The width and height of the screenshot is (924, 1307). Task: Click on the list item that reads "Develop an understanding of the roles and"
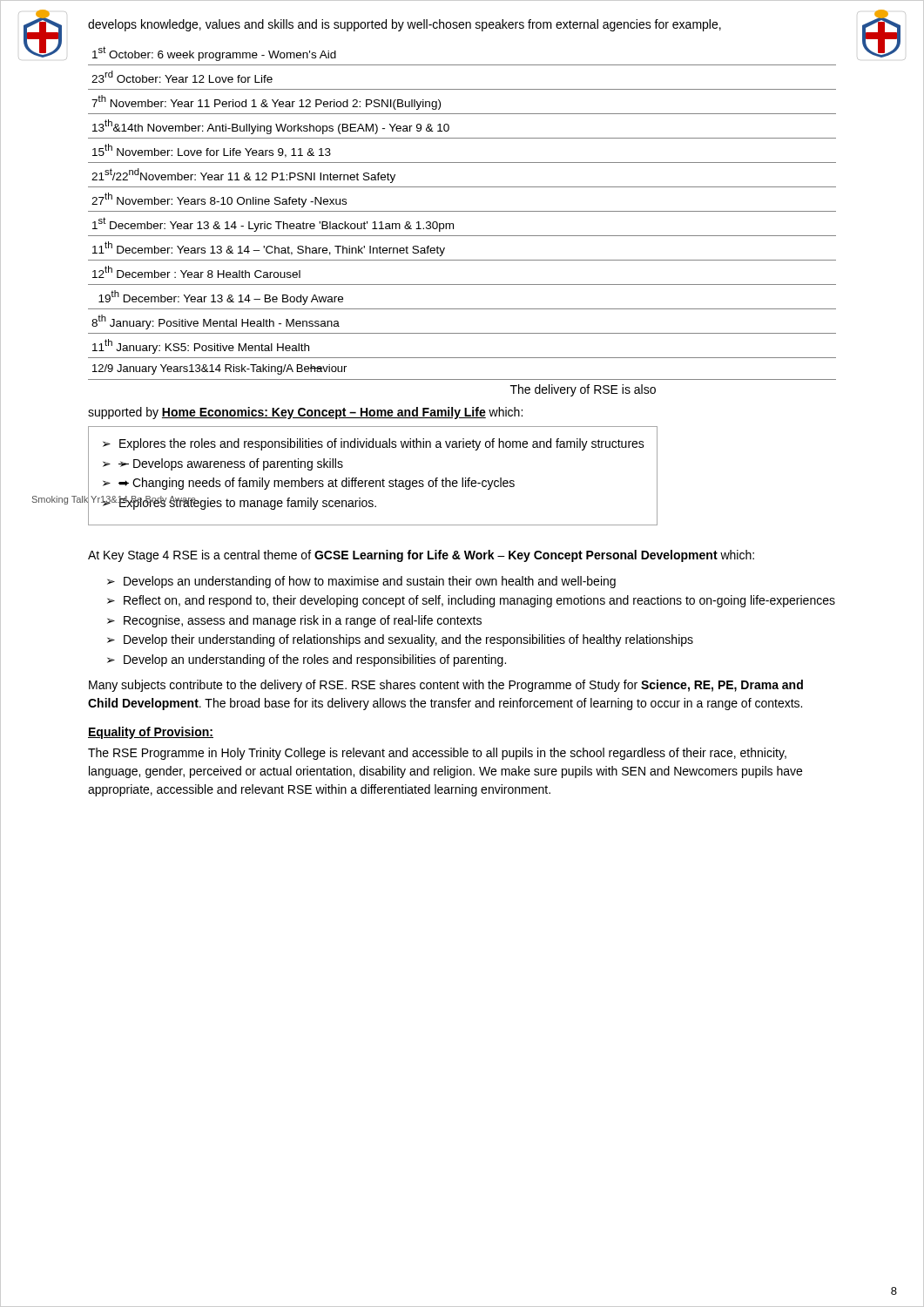click(315, 660)
